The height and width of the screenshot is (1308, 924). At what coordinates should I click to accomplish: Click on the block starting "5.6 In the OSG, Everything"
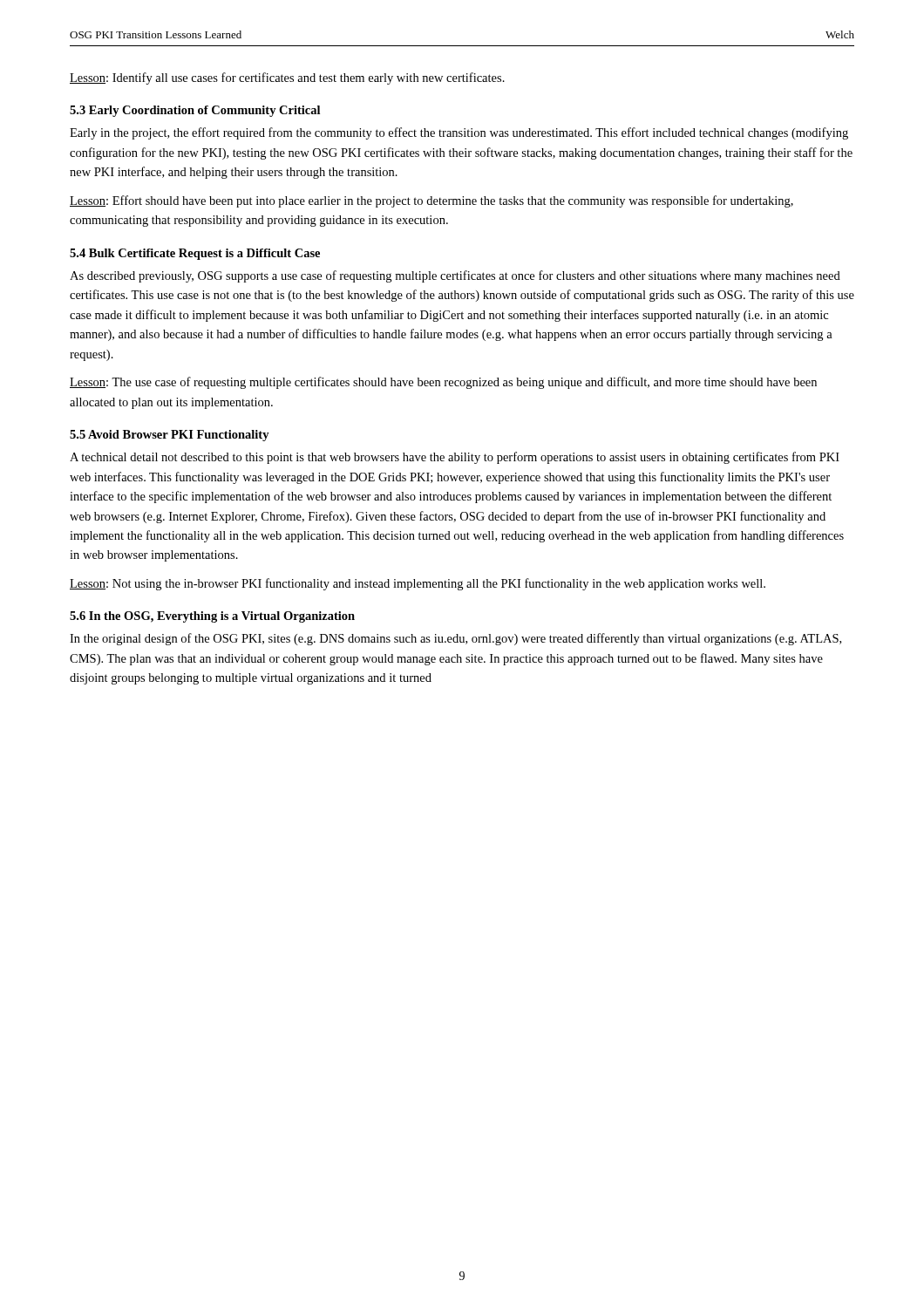coord(212,616)
